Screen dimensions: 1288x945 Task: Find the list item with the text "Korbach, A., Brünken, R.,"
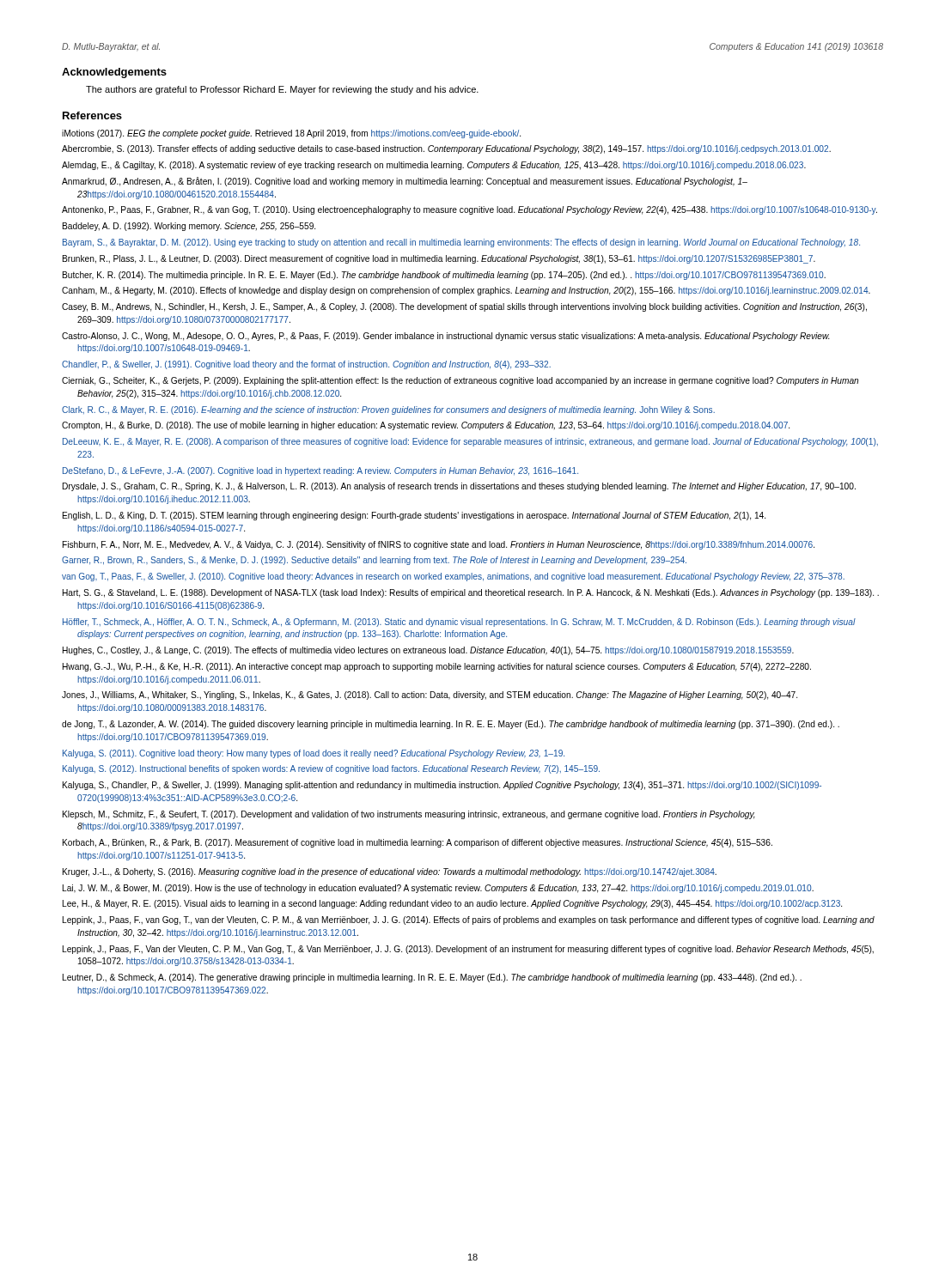pos(417,849)
